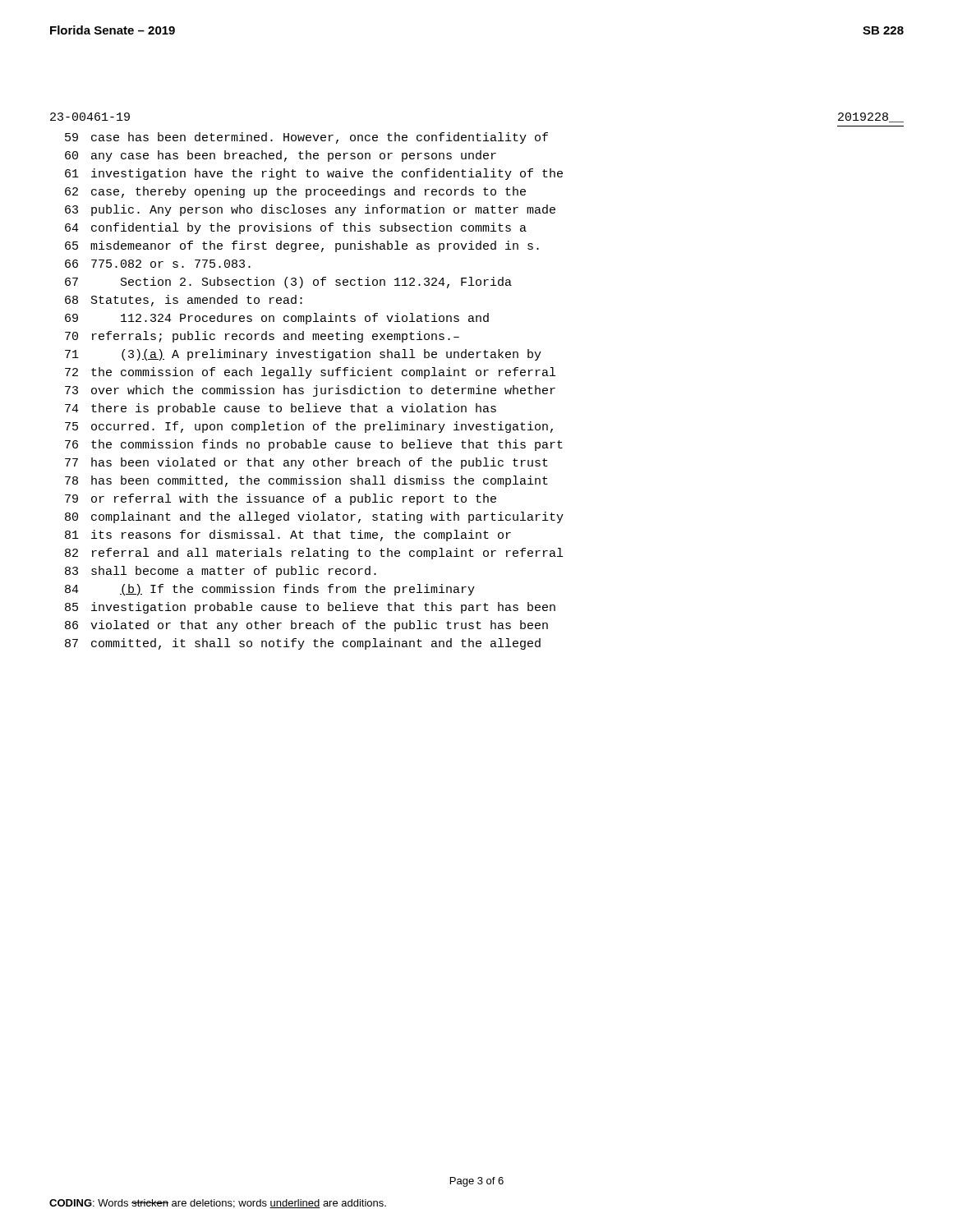Select the region starting "78 has been"
953x1232 pixels.
tap(476, 482)
